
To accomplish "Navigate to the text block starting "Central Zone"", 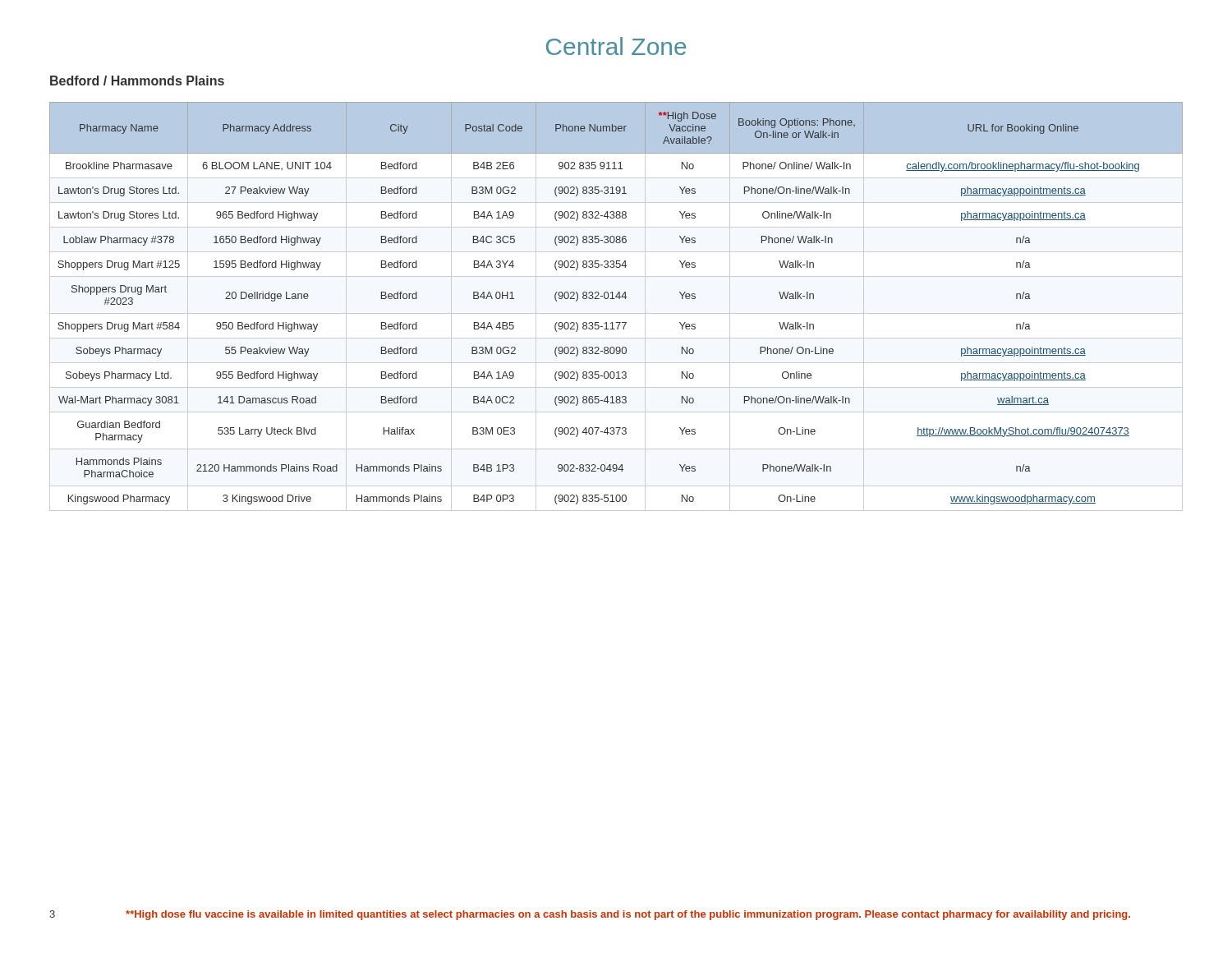I will [x=616, y=46].
